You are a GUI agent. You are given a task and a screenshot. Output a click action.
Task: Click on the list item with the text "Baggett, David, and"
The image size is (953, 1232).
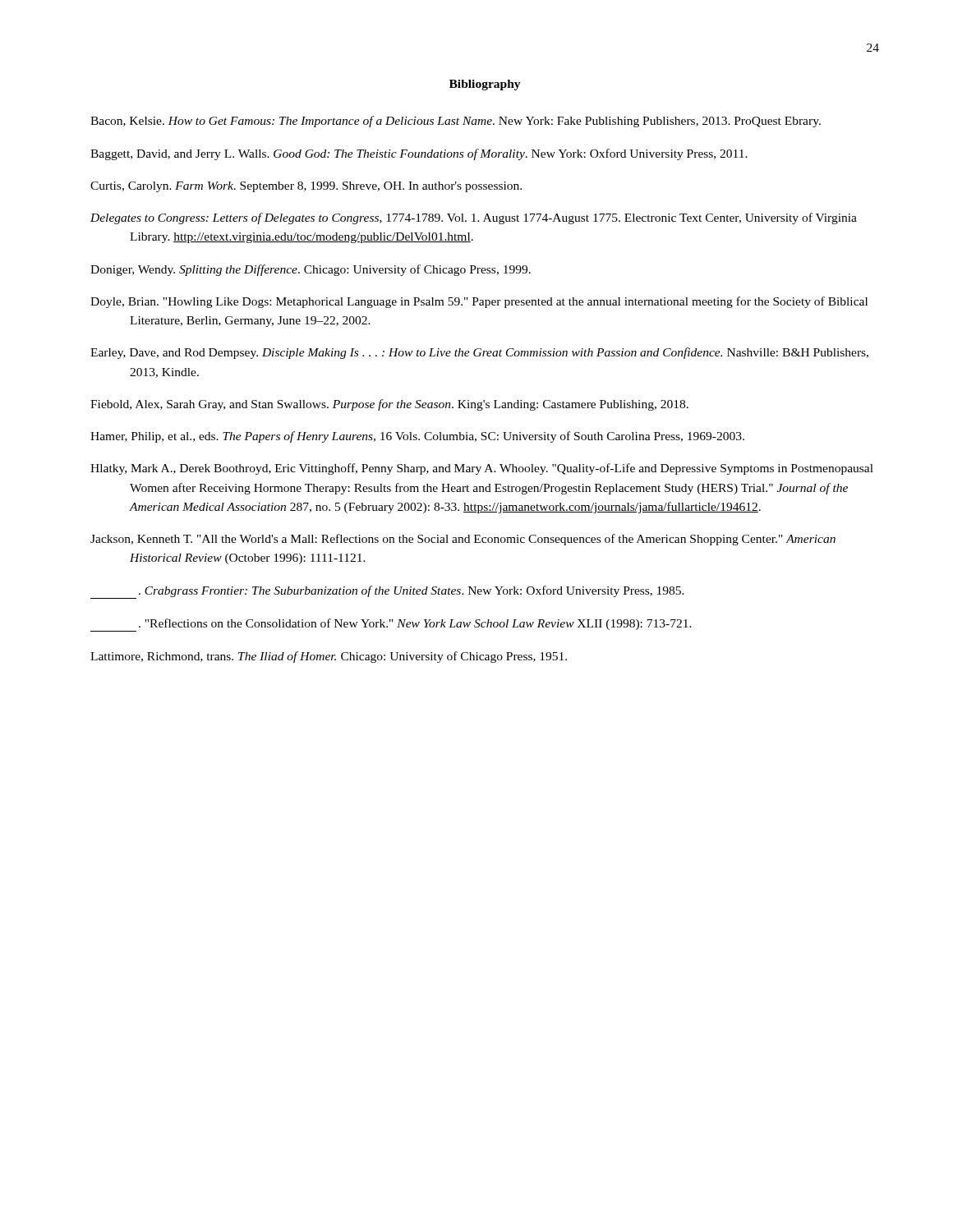point(419,153)
